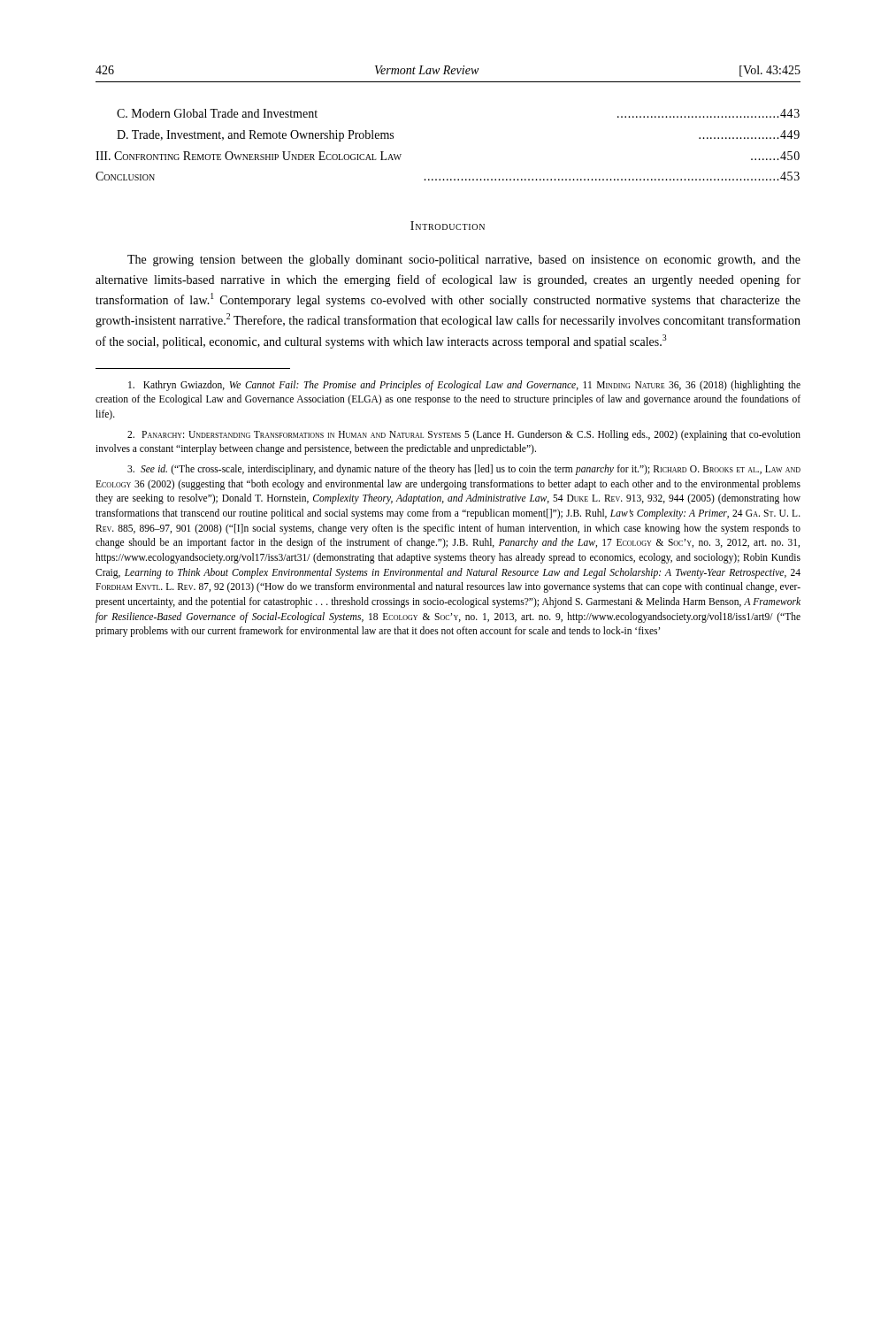Image resolution: width=896 pixels, height=1327 pixels.
Task: Select the text block containing "The growing tension between the globally dominant socio-political"
Action: tap(448, 301)
